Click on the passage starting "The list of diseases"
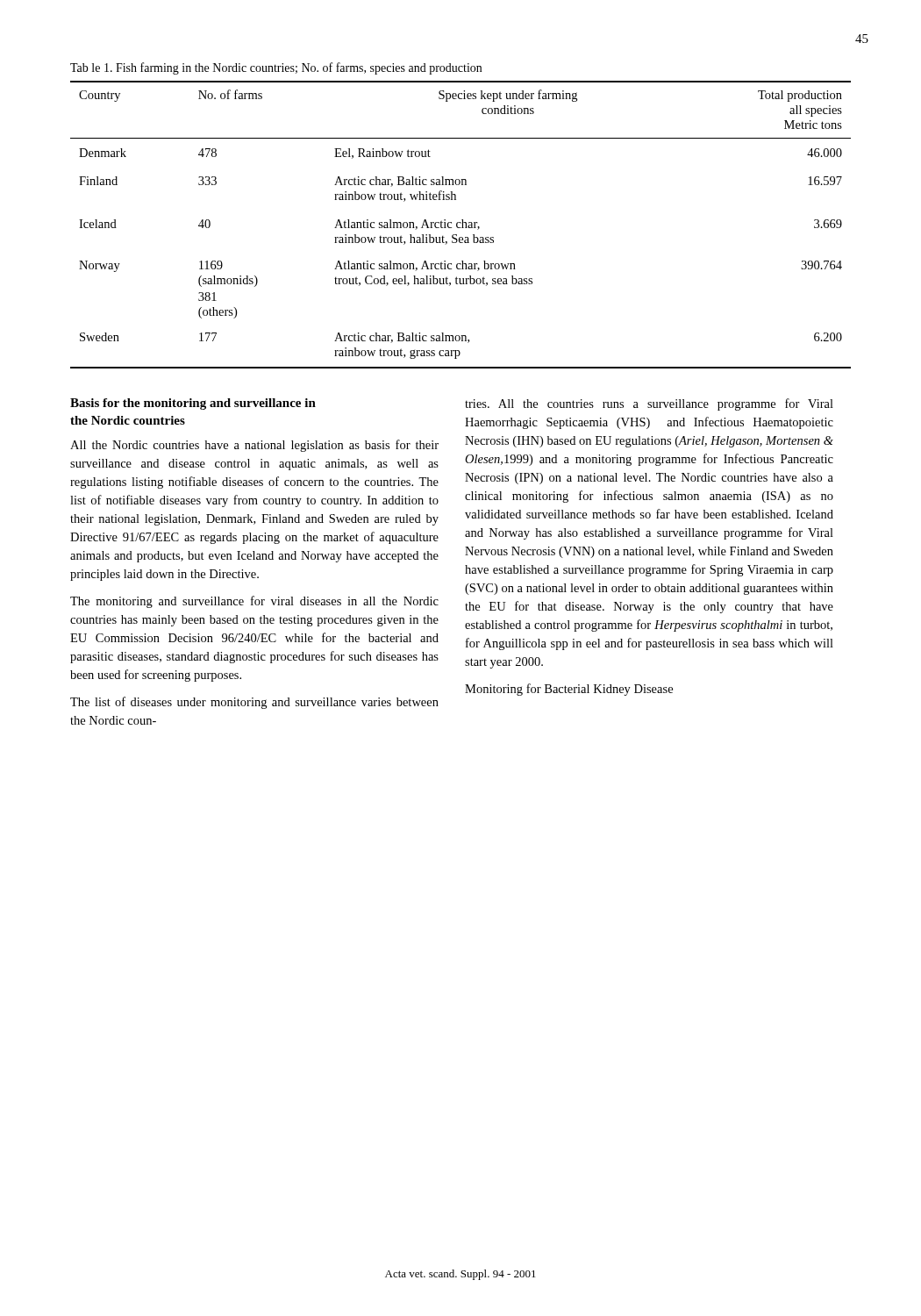921x1316 pixels. point(254,711)
